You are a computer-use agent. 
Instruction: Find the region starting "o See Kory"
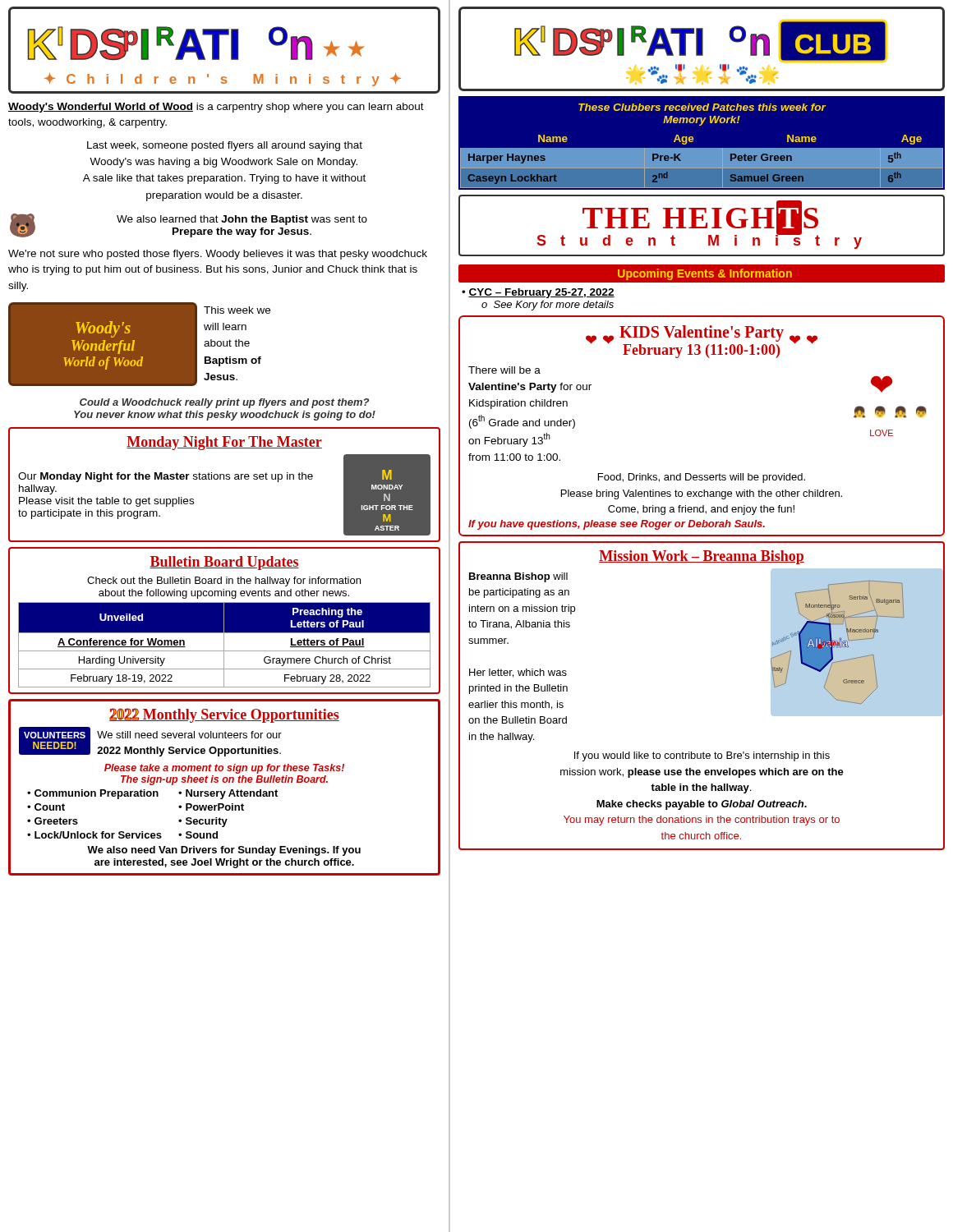[548, 304]
